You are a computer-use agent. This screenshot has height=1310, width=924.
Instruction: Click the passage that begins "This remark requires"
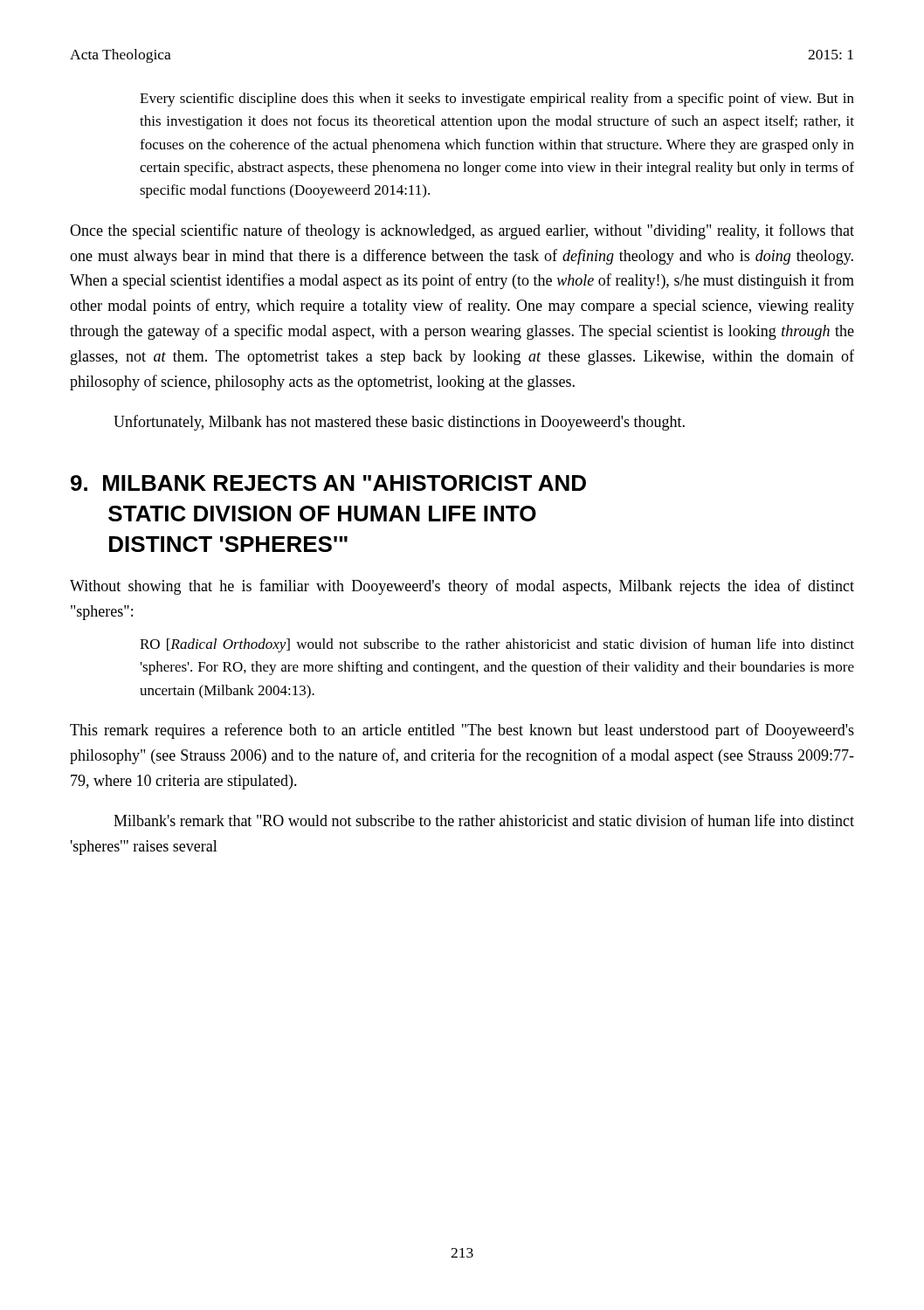click(x=462, y=755)
